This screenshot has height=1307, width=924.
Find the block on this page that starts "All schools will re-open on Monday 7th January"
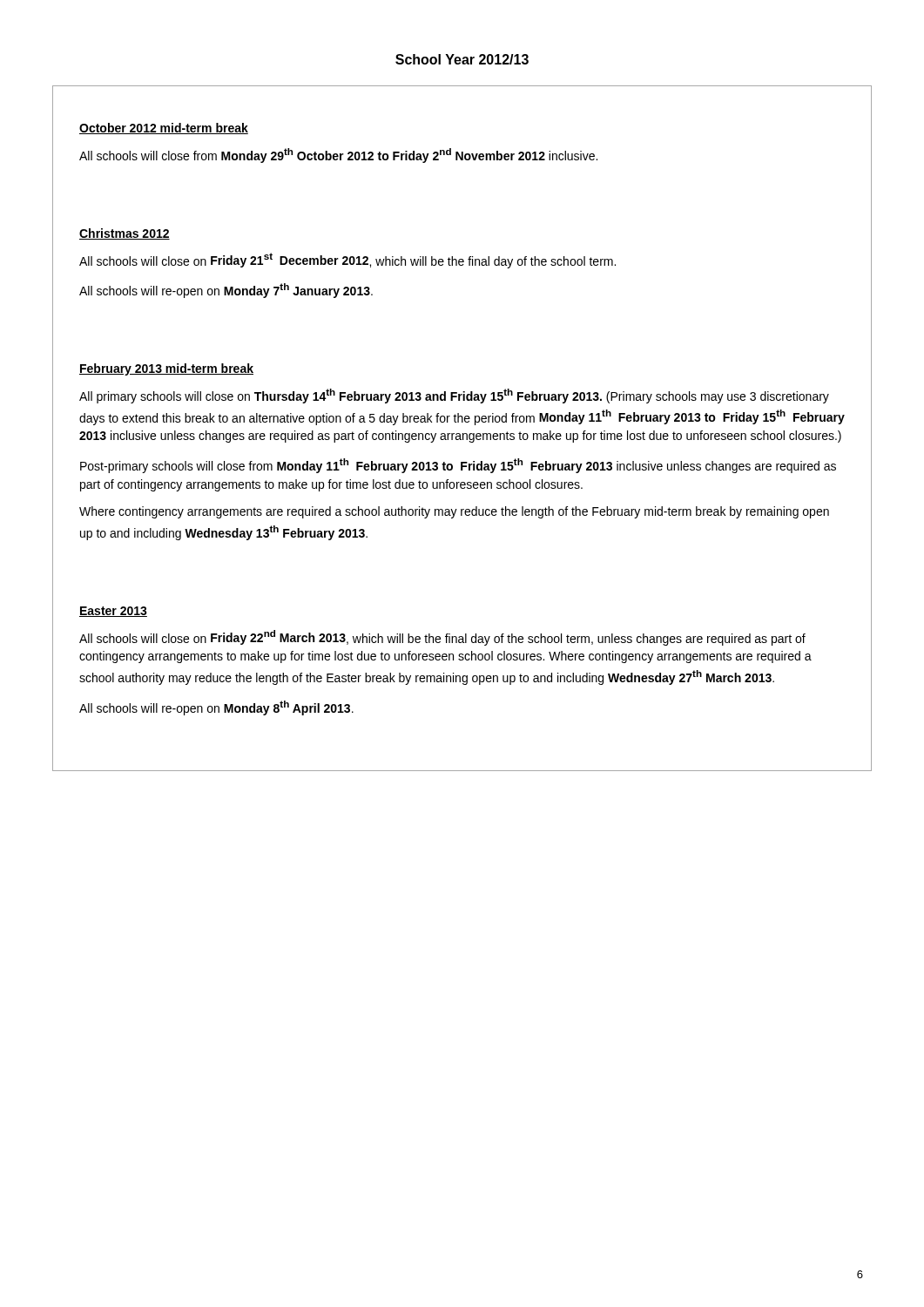[226, 289]
